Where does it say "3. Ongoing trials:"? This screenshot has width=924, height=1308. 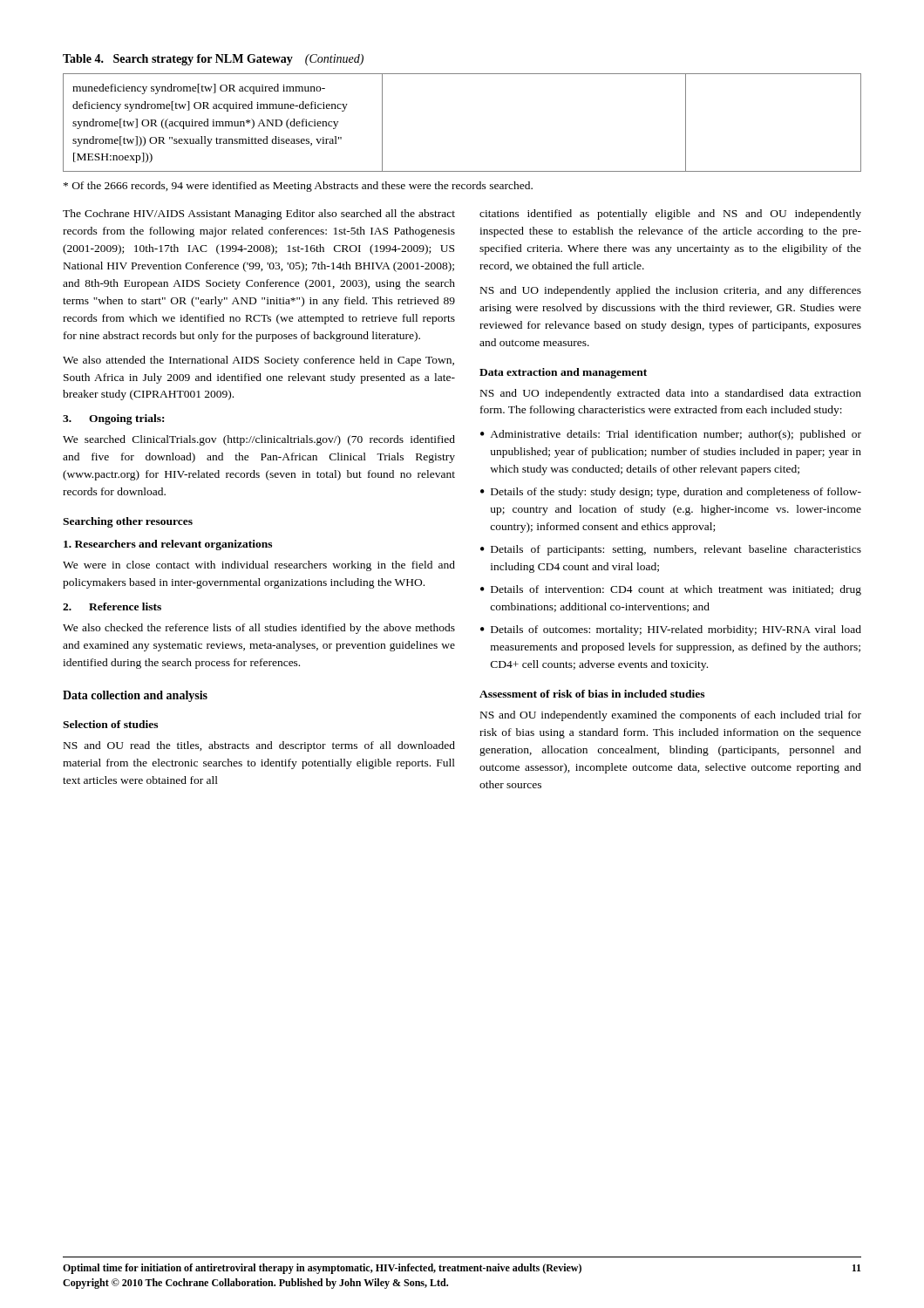coord(113,419)
